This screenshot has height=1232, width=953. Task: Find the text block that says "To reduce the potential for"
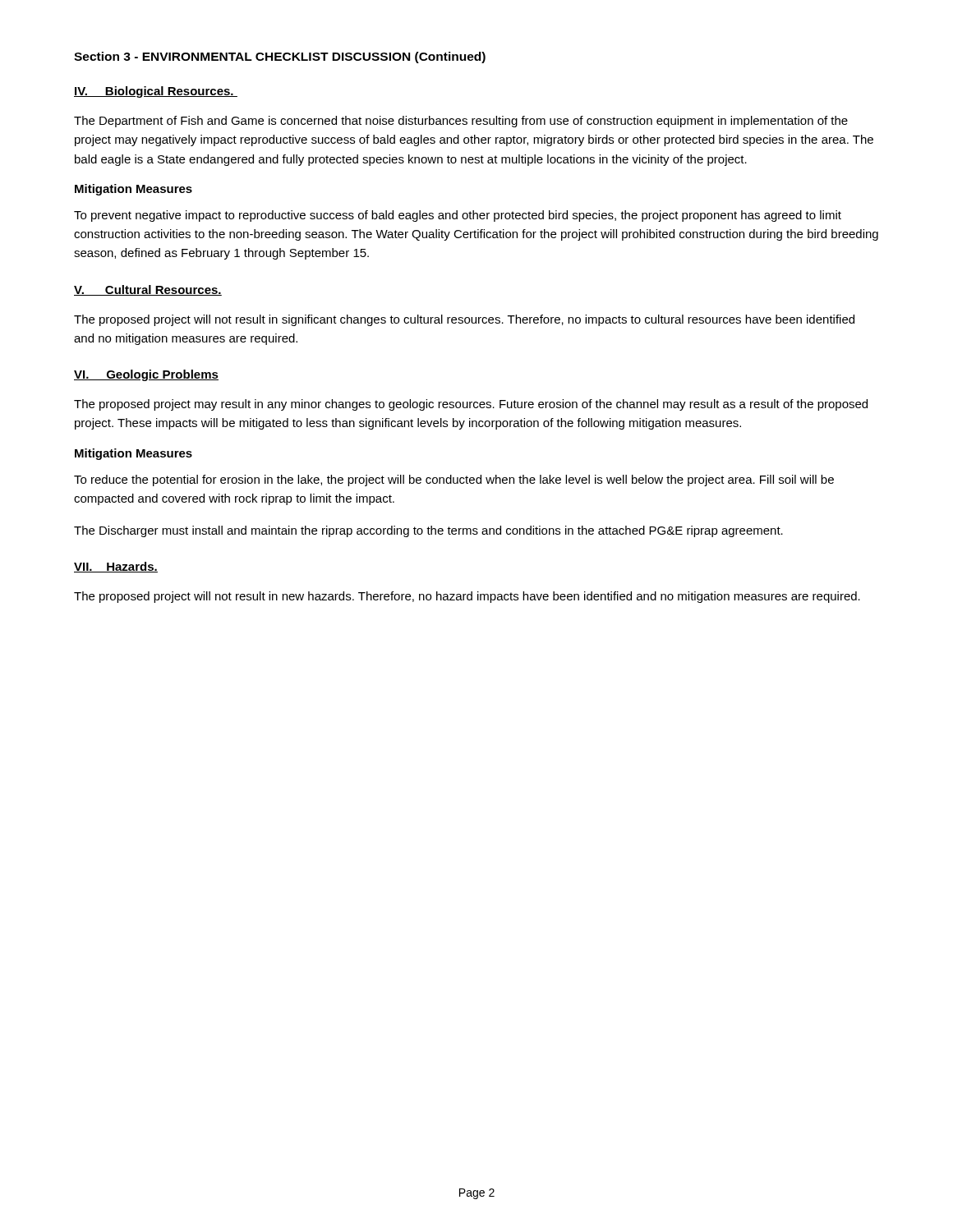[454, 488]
